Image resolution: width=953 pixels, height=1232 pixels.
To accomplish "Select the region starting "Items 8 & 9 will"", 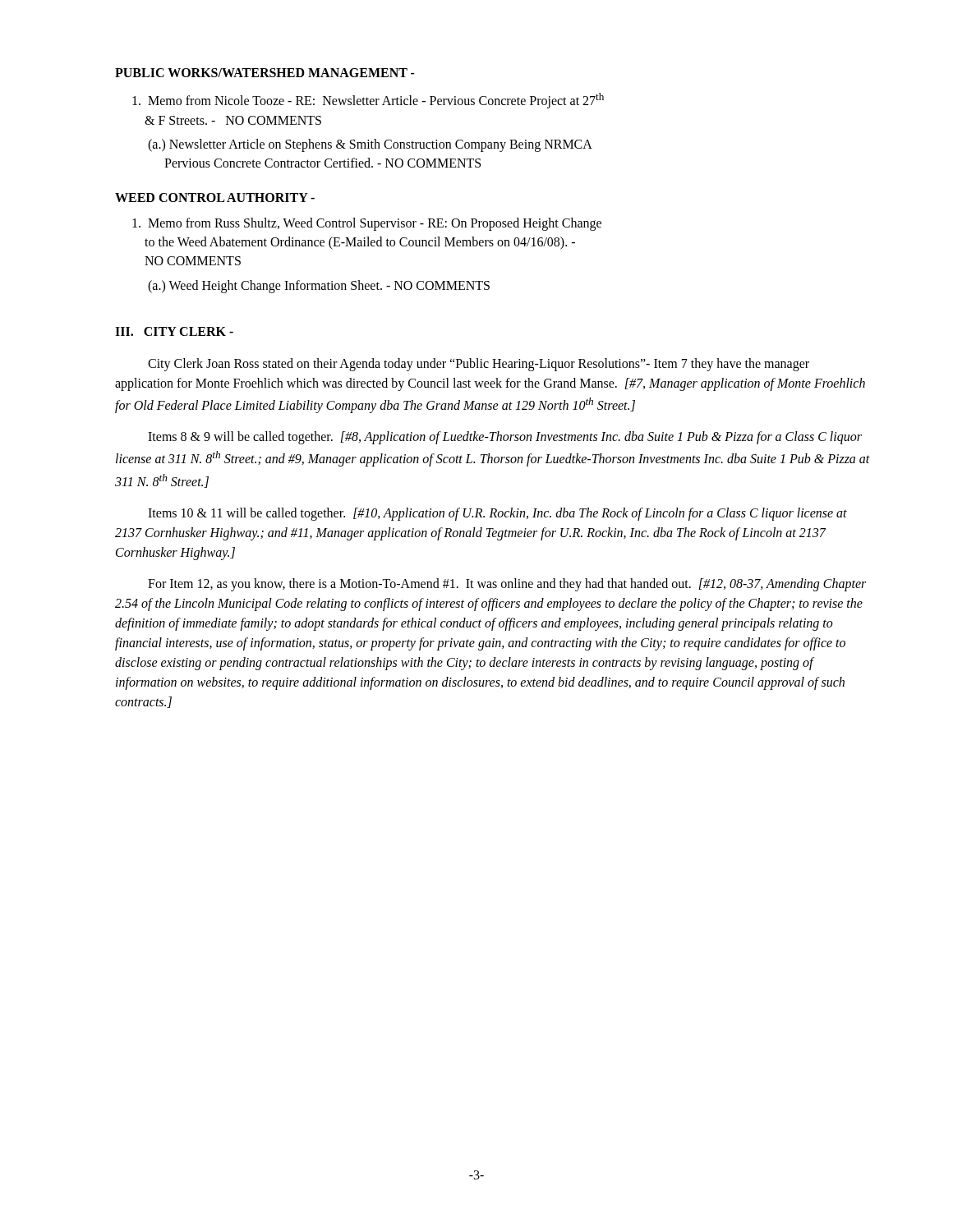I will (492, 459).
